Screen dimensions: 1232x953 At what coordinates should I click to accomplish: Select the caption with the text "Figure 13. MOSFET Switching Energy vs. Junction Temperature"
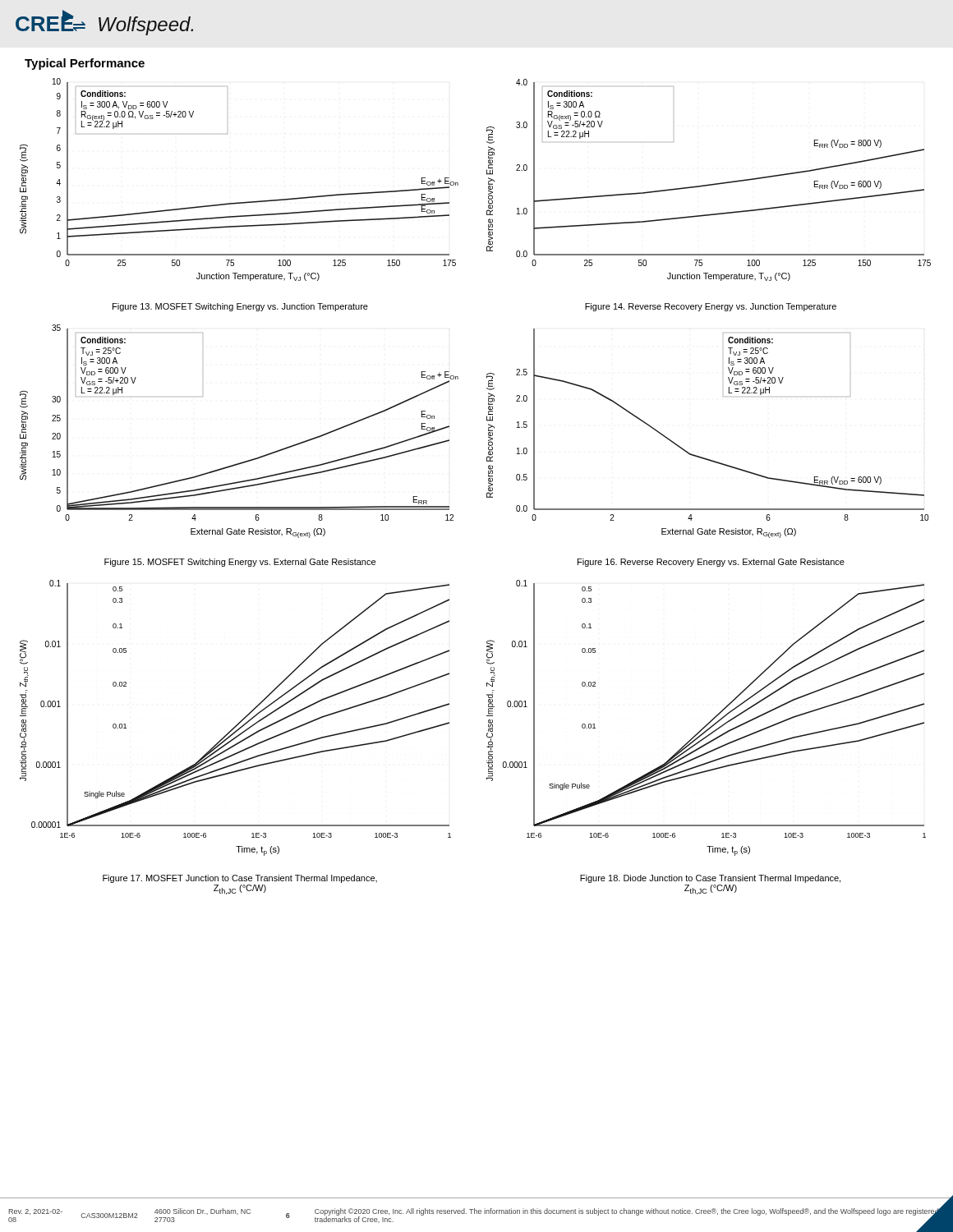coord(240,306)
